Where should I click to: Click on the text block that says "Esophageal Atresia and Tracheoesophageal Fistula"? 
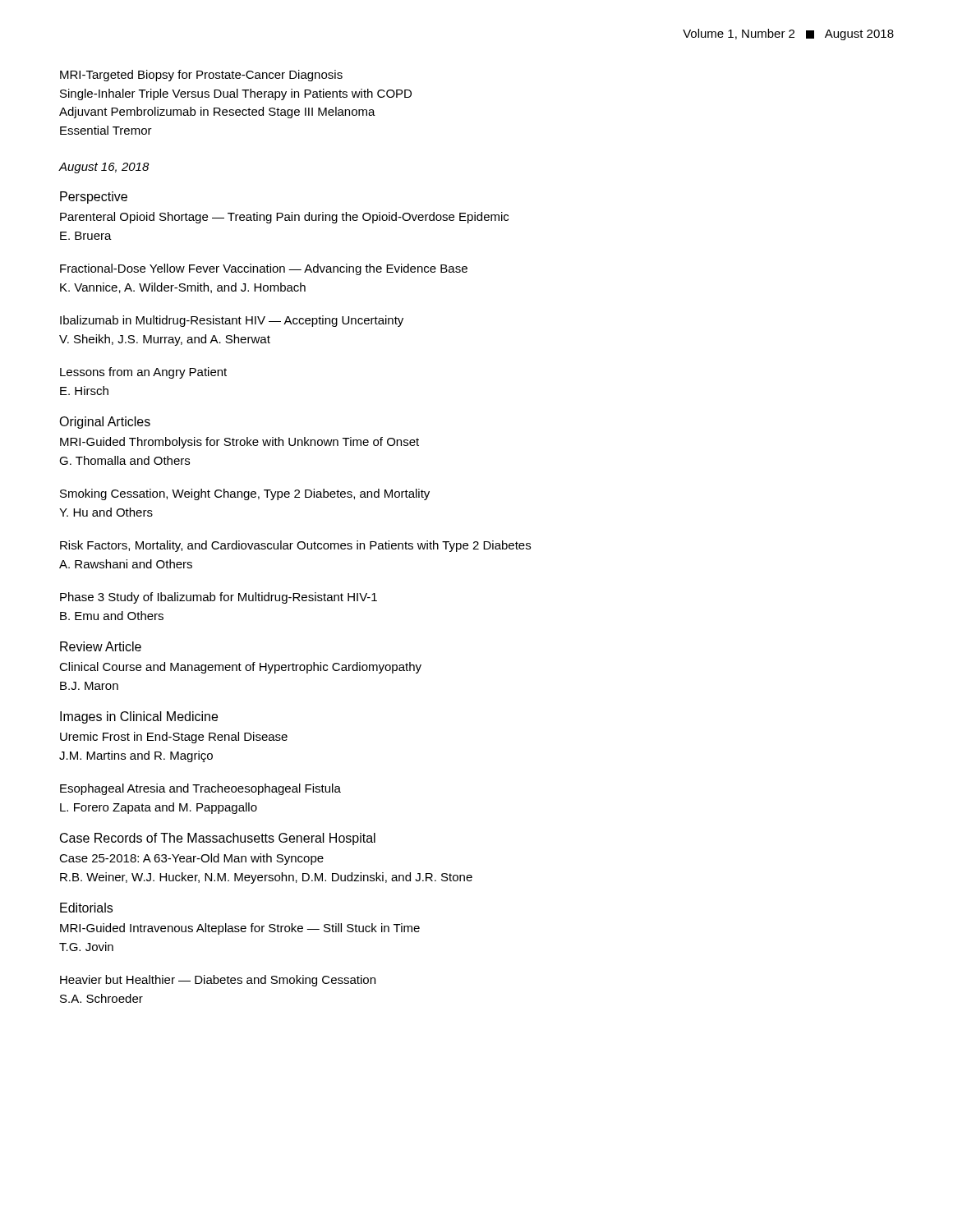pos(347,798)
